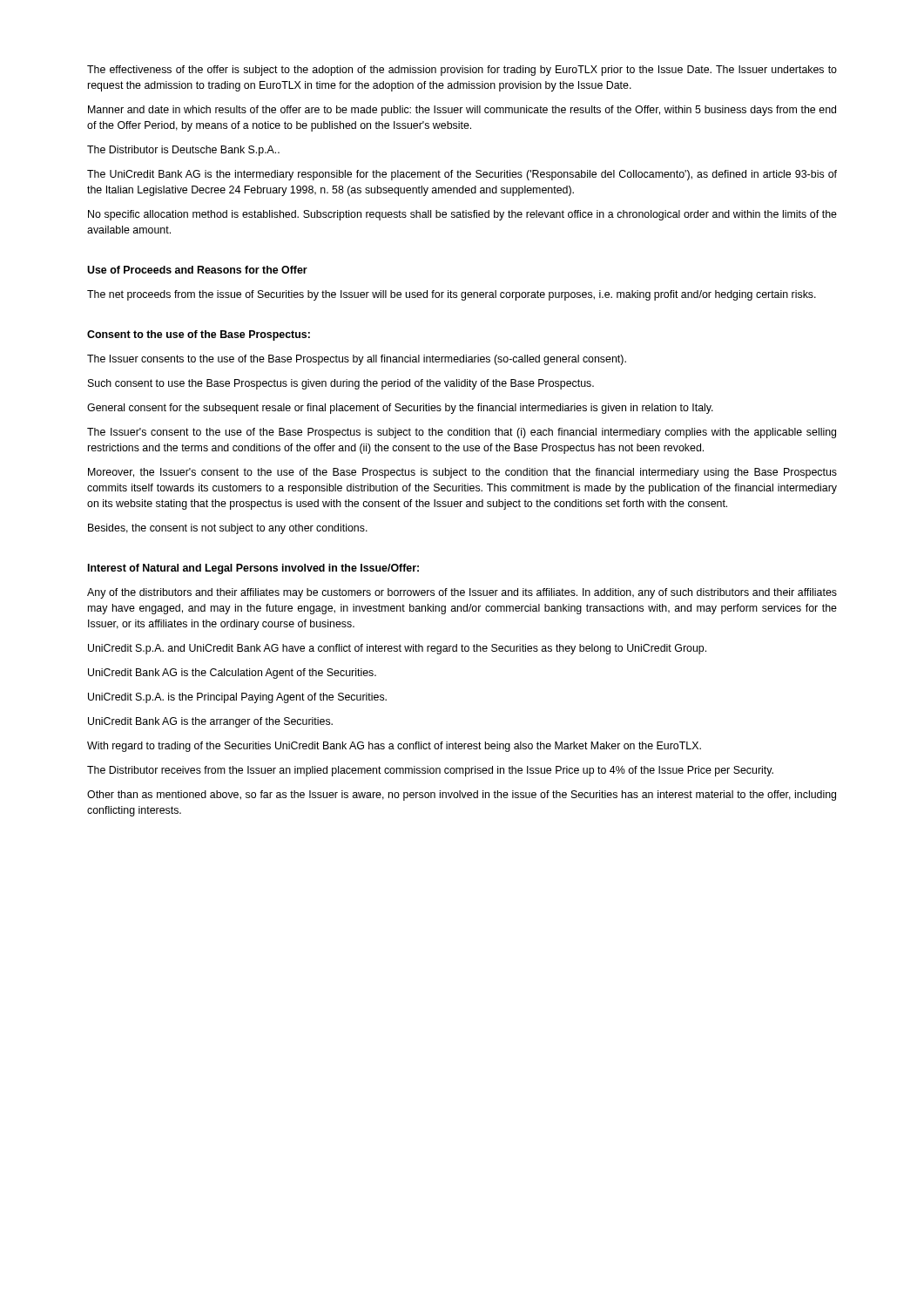Point to the element starting "Use of Proceeds and"

pos(197,270)
